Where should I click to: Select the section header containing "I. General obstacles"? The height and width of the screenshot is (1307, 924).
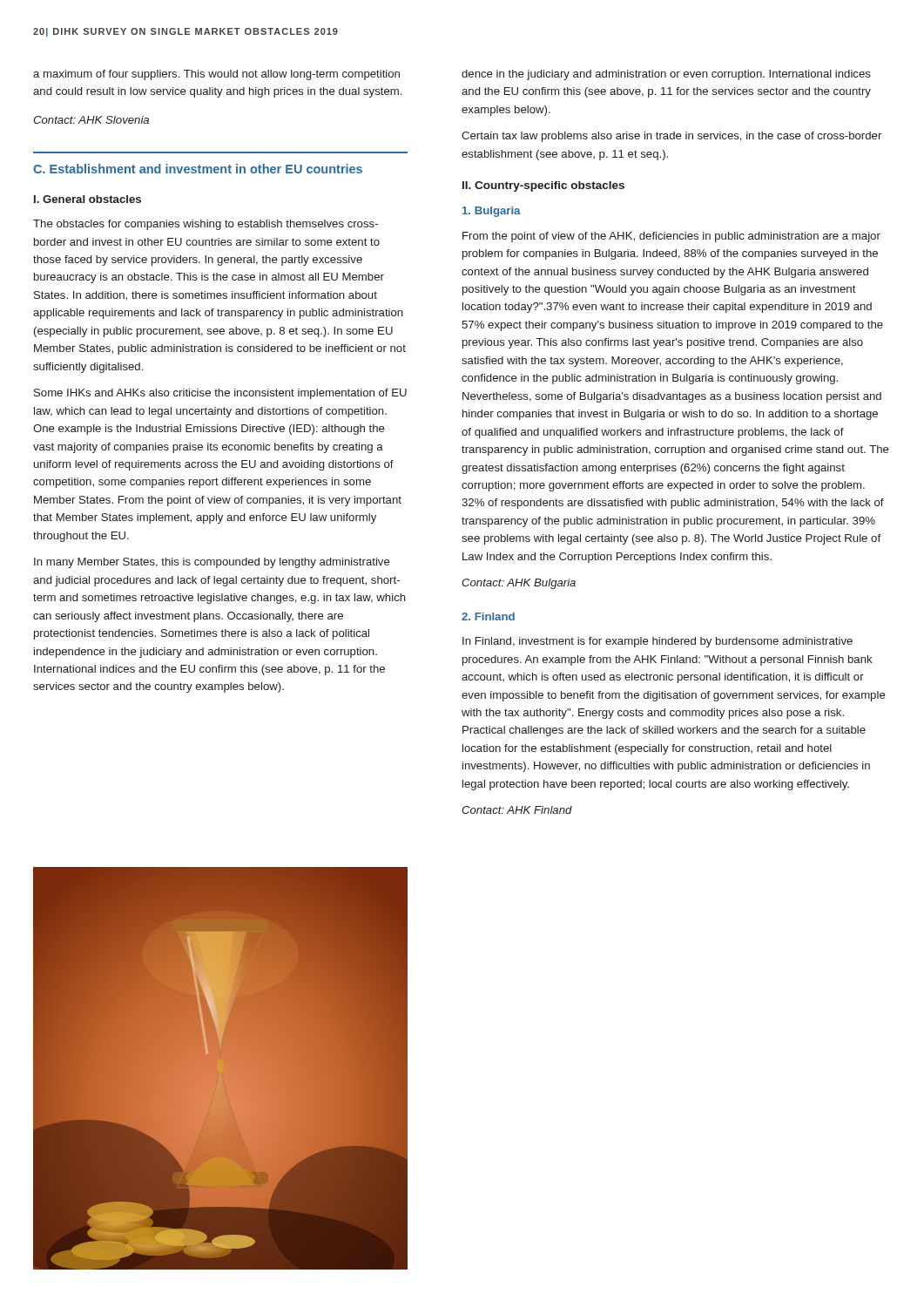[88, 199]
